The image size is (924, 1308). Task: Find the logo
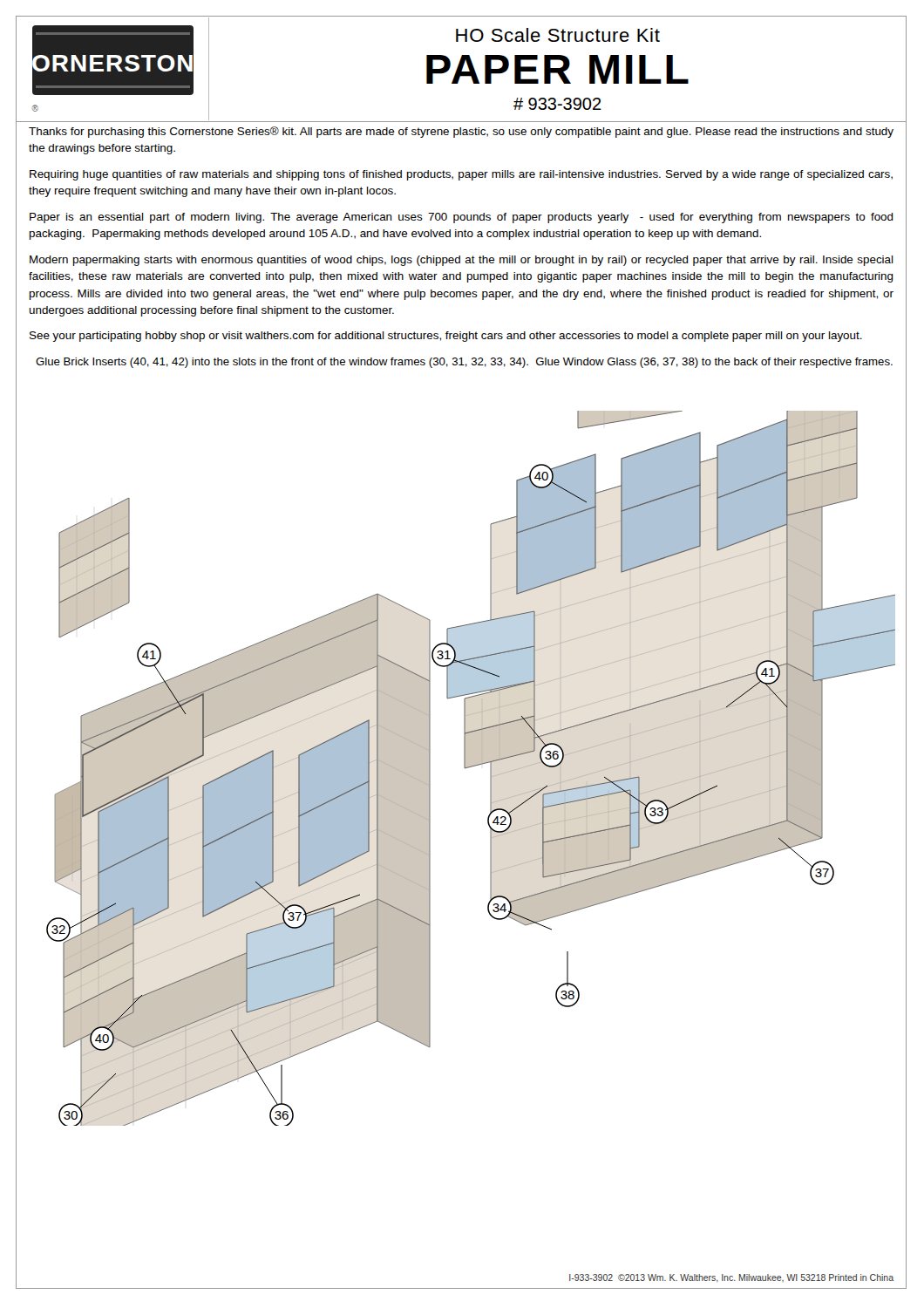click(112, 69)
